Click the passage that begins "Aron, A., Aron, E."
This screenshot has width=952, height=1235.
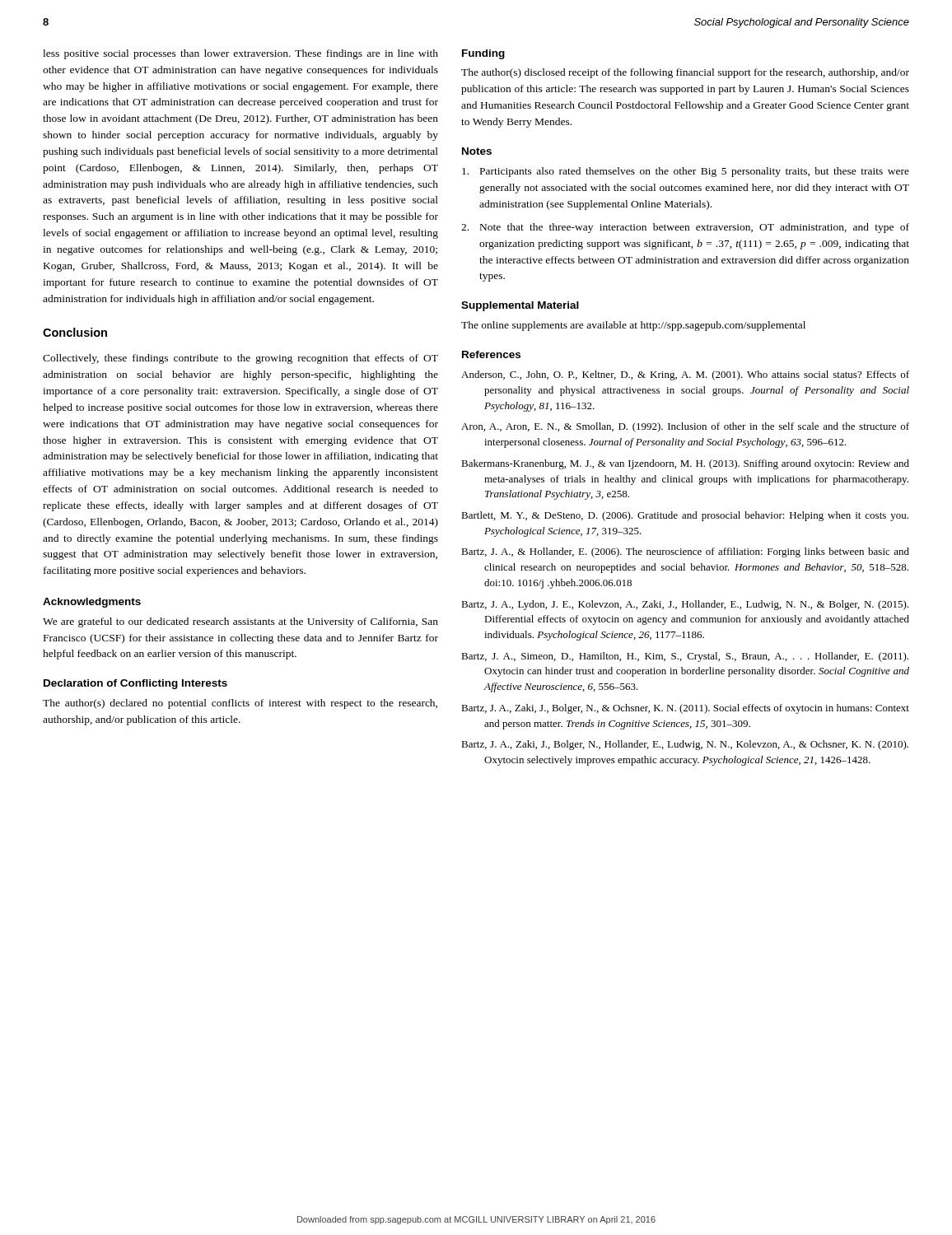(x=685, y=434)
